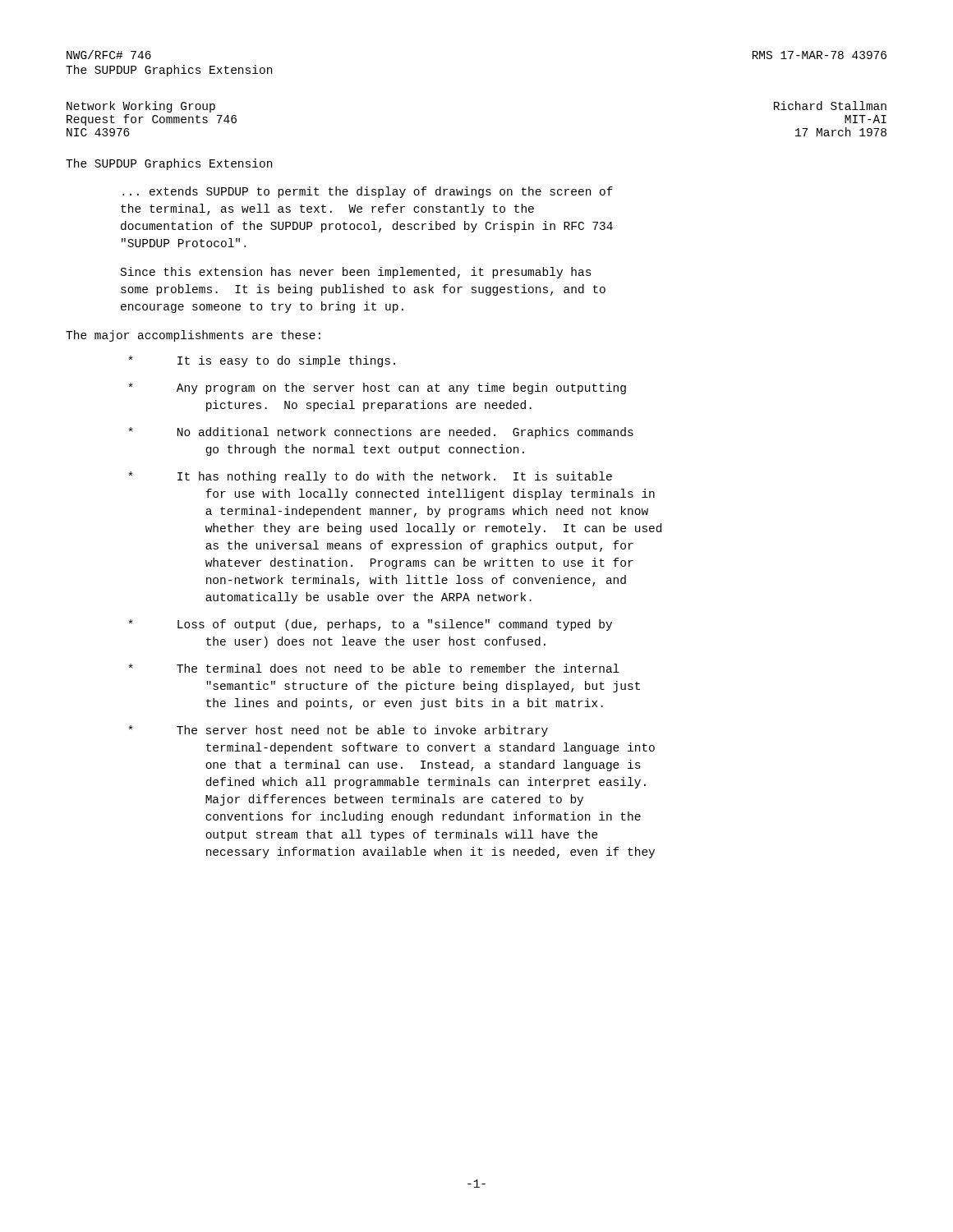Click on the region starting "* Any program"
This screenshot has width=953, height=1232.
pos(476,398)
